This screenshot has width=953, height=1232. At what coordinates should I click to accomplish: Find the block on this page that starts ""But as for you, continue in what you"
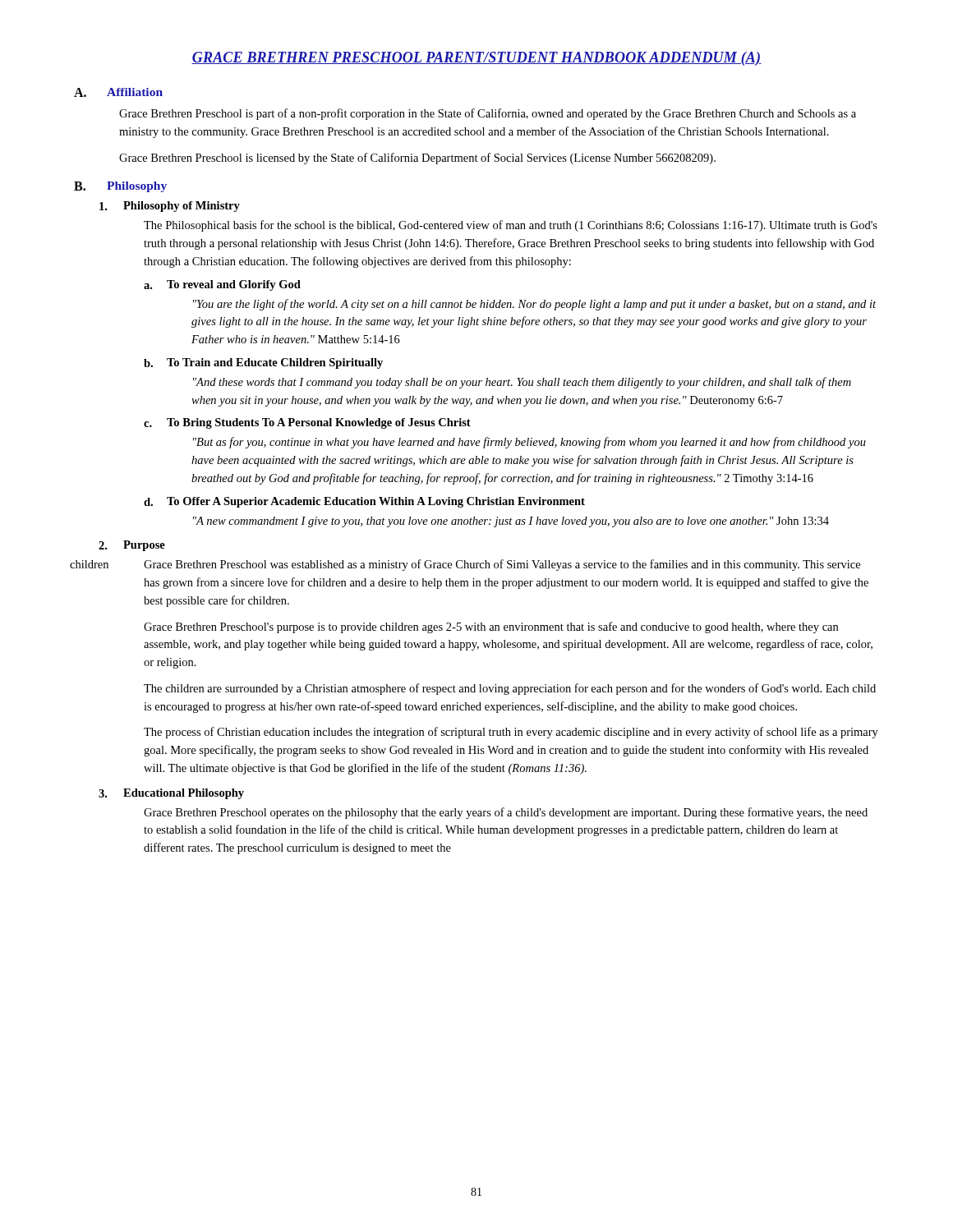pyautogui.click(x=529, y=460)
